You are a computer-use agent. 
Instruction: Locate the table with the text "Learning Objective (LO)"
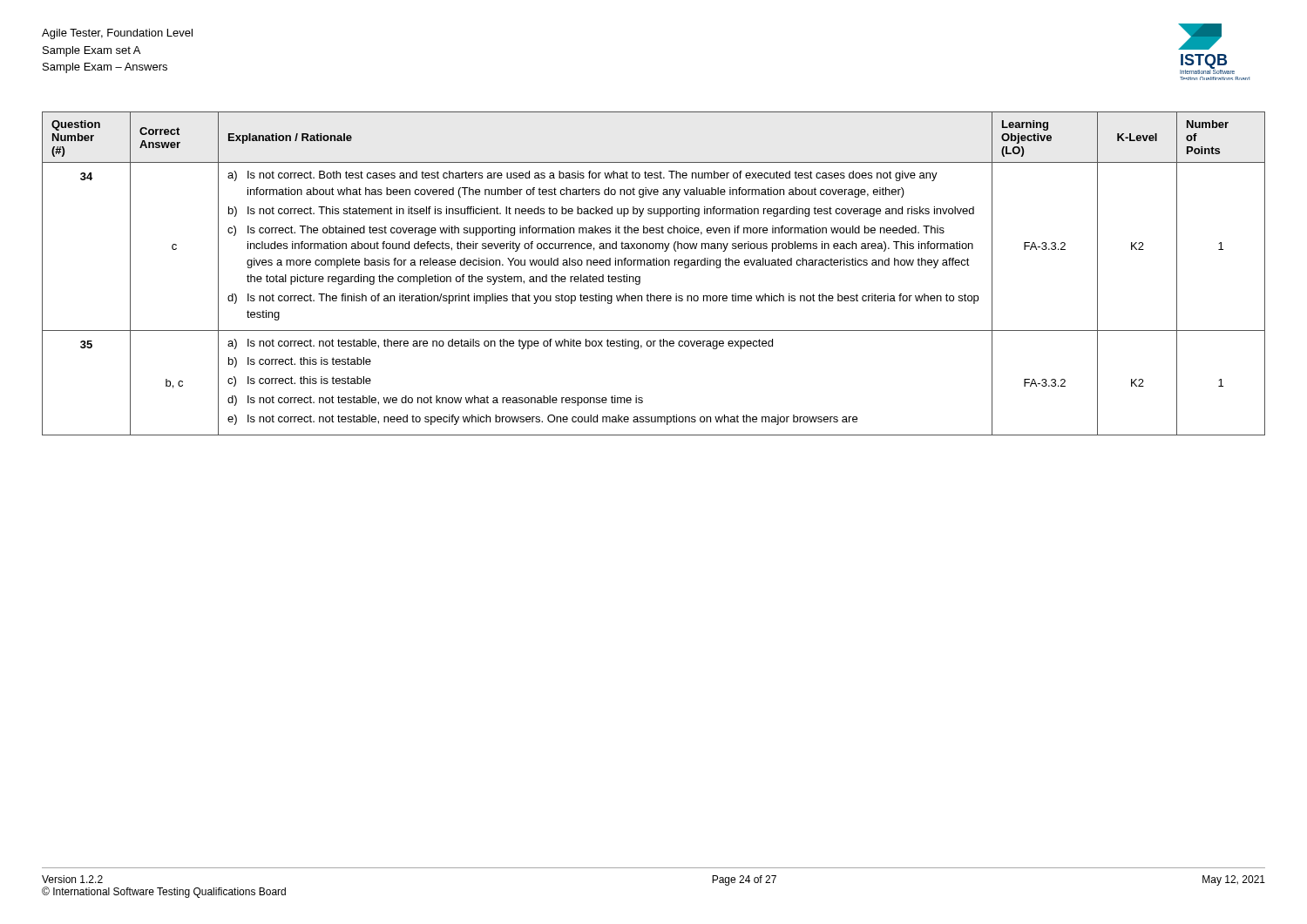[x=654, y=273]
